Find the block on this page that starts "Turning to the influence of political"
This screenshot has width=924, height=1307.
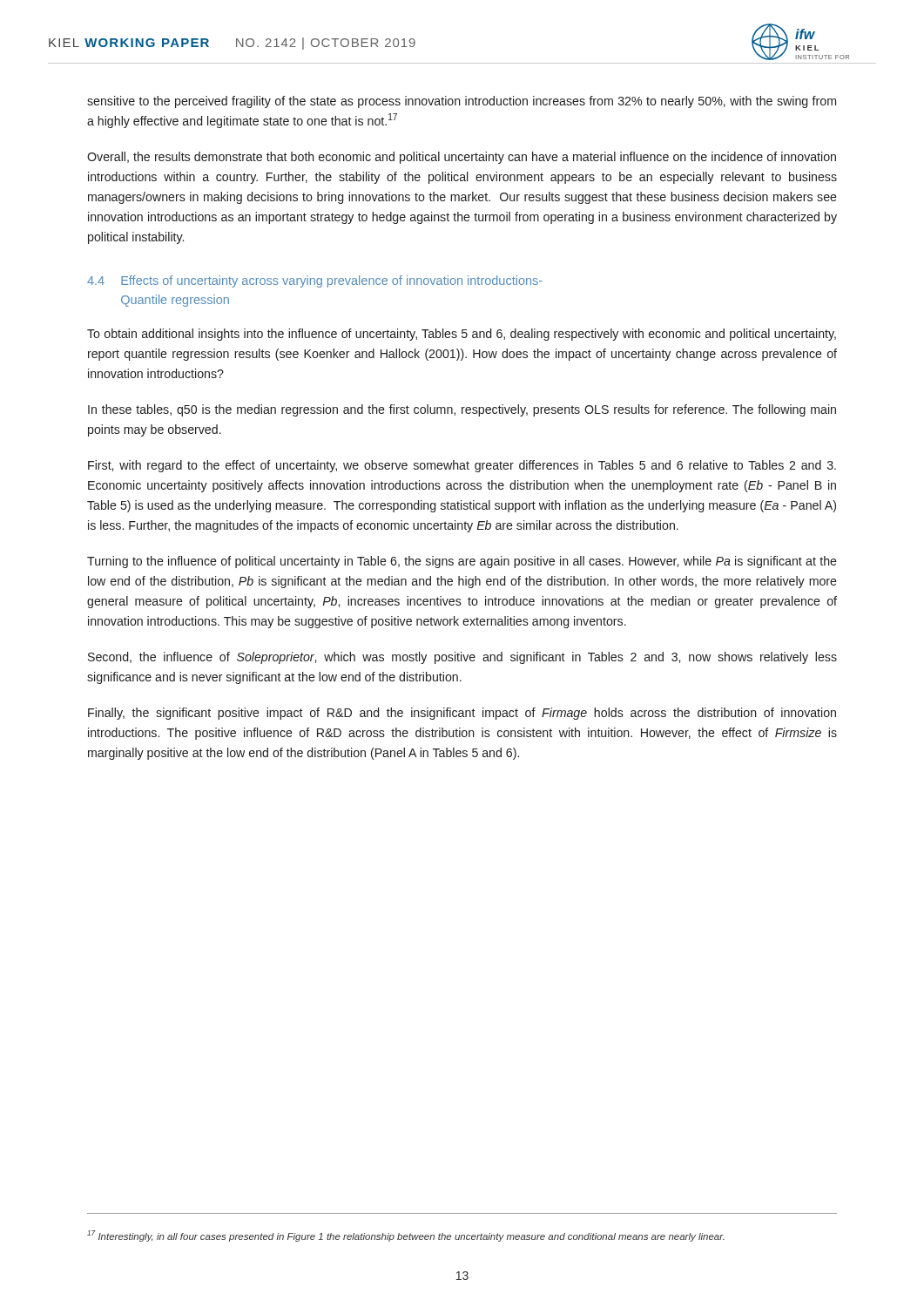(462, 591)
